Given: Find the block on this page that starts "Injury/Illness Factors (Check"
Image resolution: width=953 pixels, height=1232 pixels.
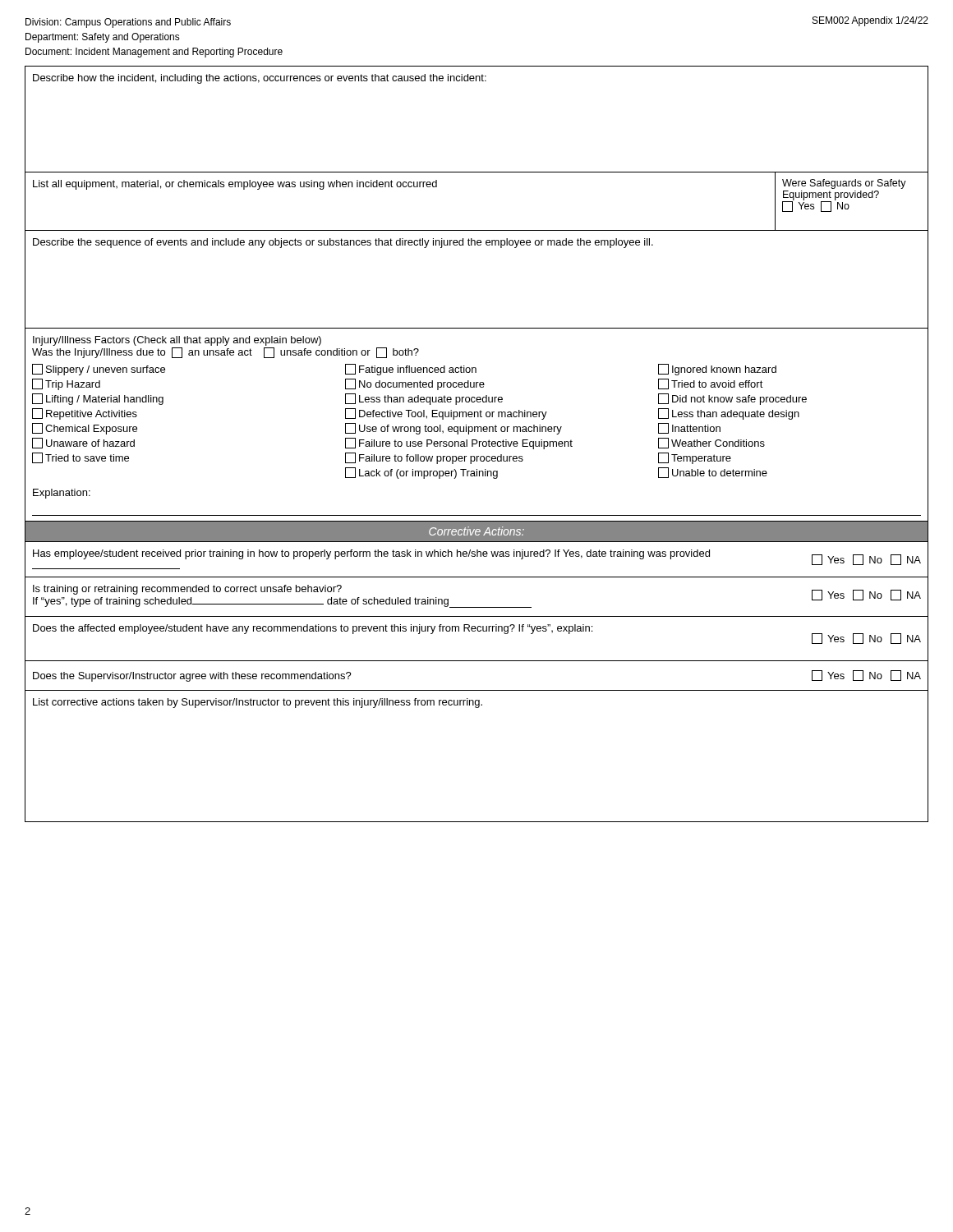Looking at the screenshot, I should click(x=476, y=425).
